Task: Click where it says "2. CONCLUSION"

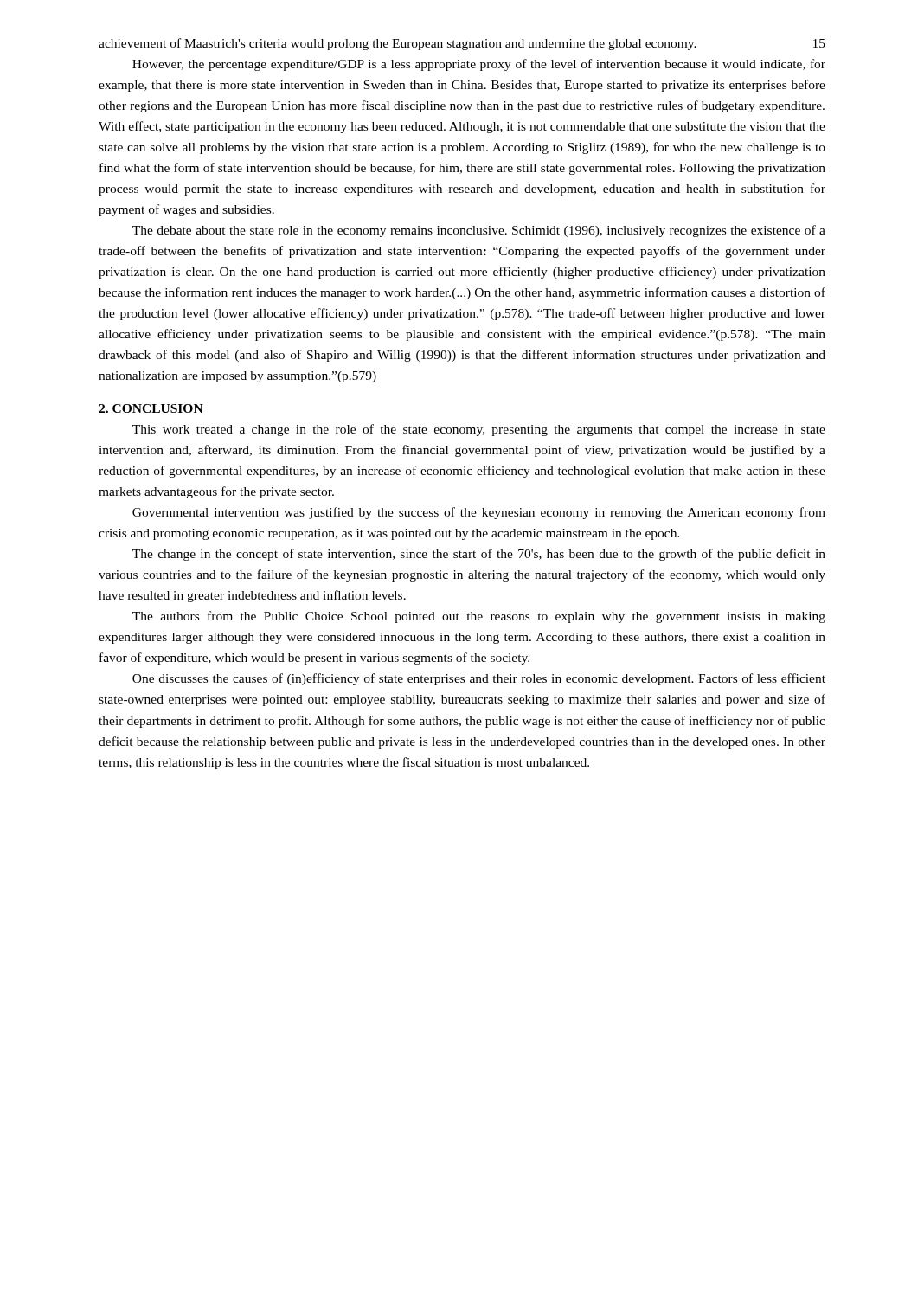Action: point(151,408)
